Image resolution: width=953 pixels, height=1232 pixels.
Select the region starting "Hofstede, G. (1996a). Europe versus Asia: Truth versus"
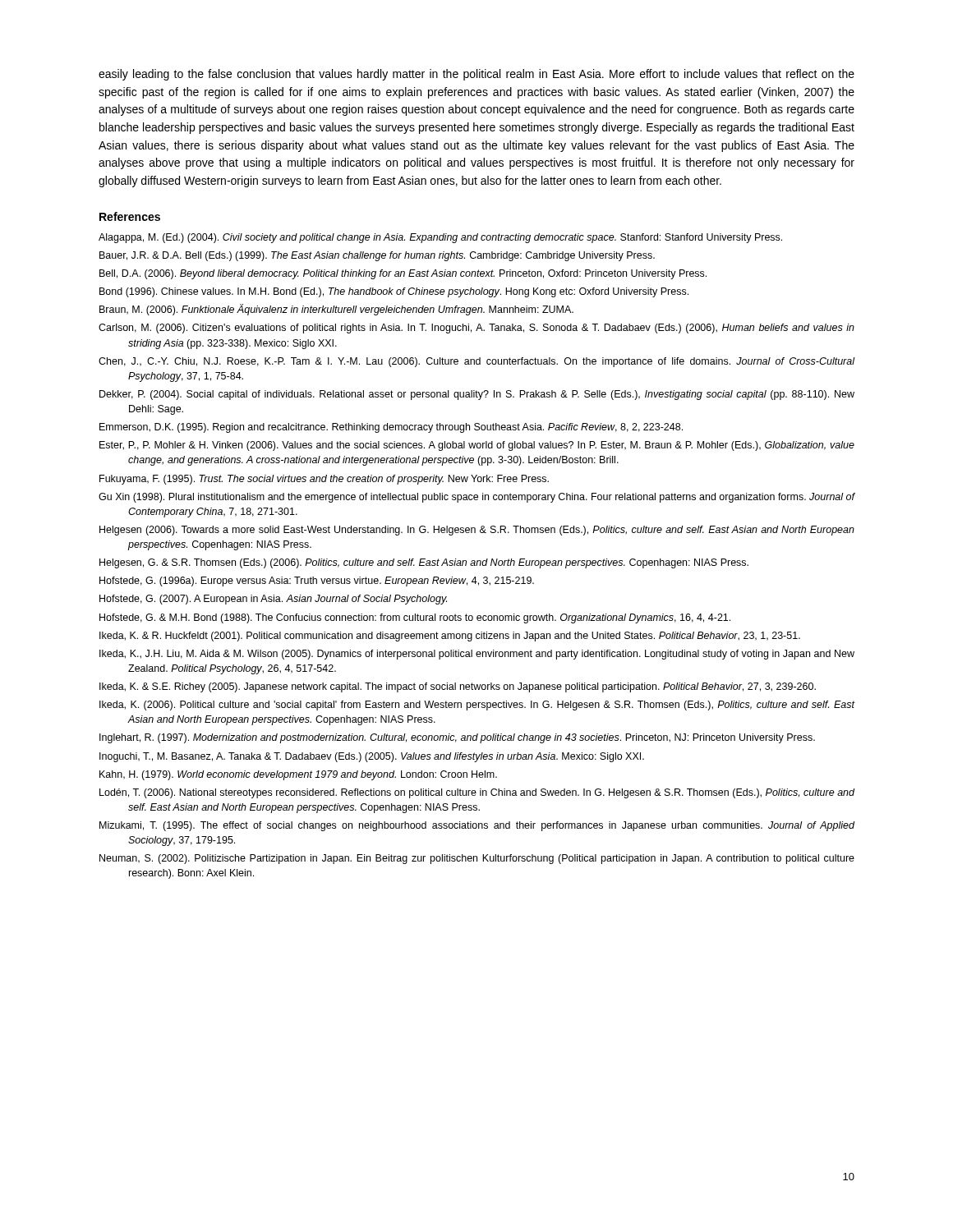317,581
